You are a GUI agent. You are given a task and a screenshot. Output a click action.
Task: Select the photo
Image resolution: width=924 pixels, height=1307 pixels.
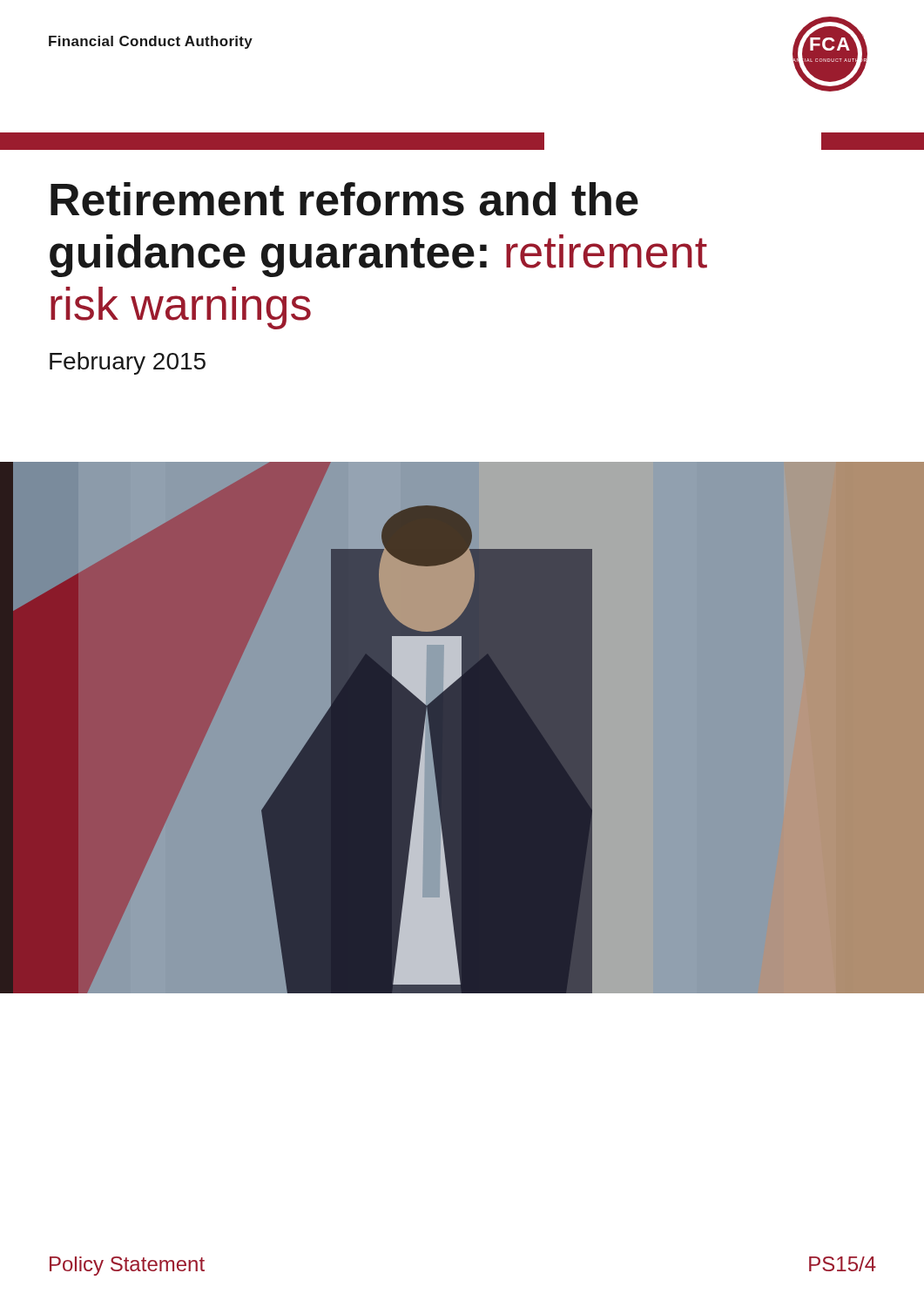[462, 728]
